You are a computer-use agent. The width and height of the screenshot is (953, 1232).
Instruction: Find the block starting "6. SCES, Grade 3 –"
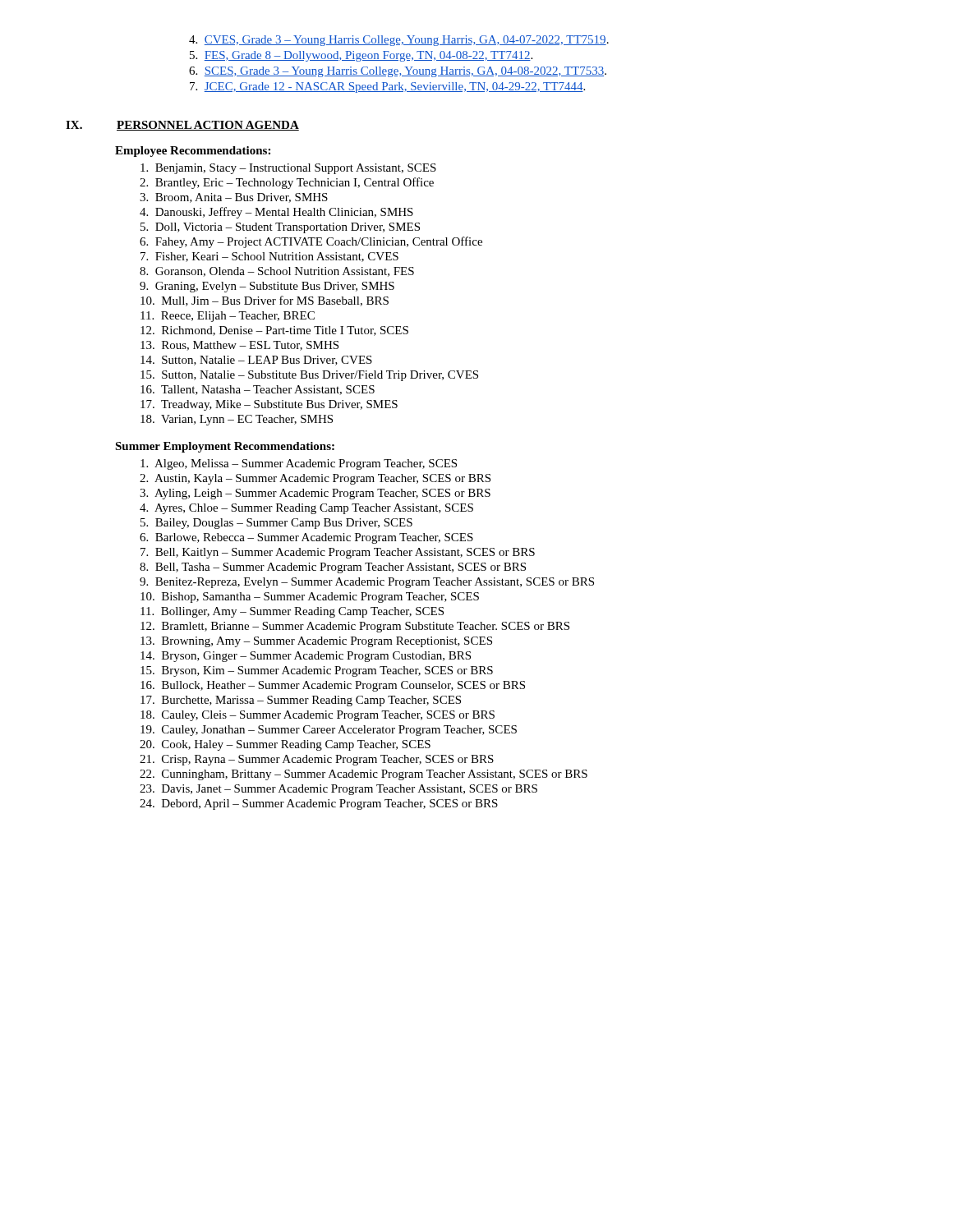tap(398, 71)
